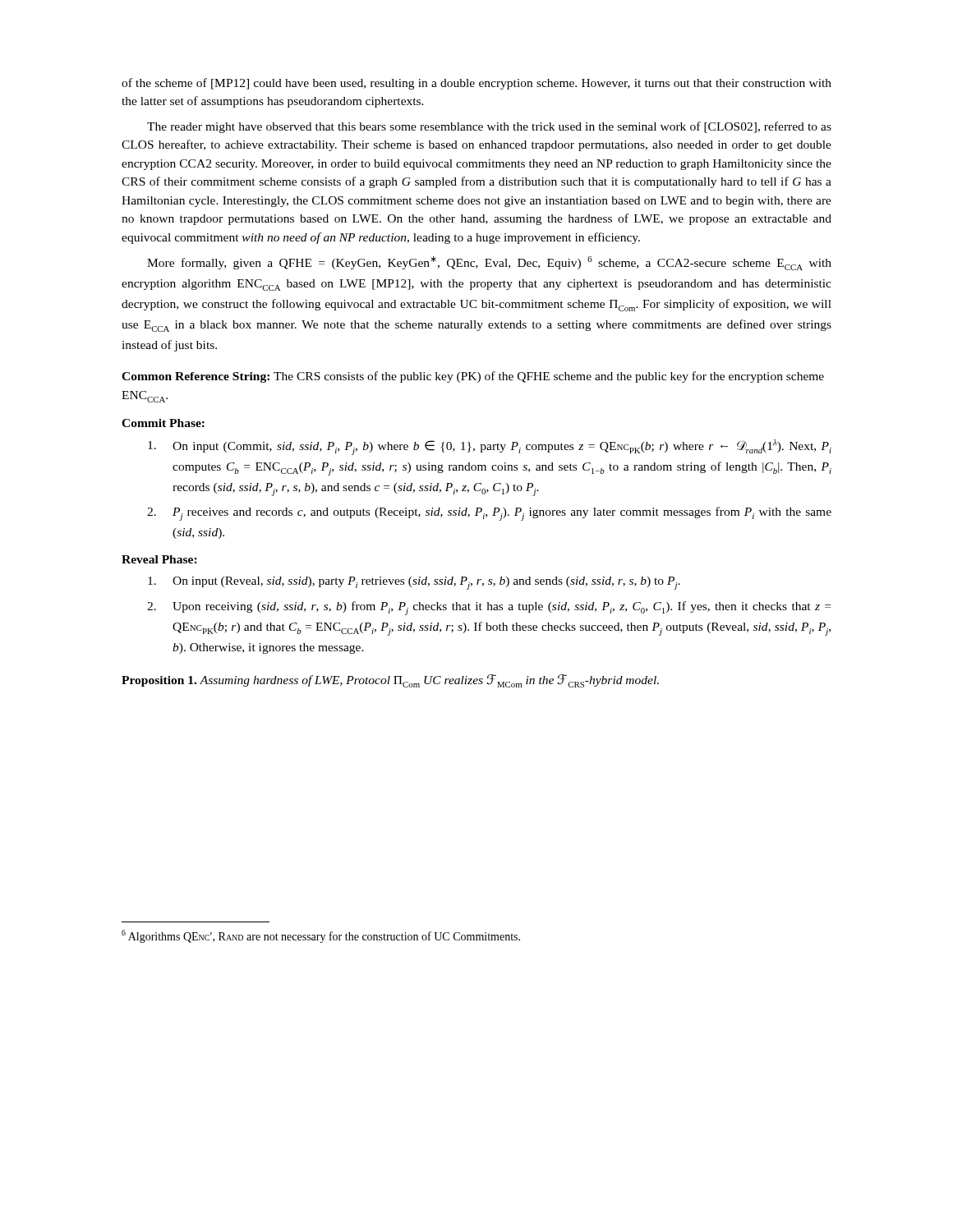Select the passage starting "of the scheme of"

coord(476,92)
